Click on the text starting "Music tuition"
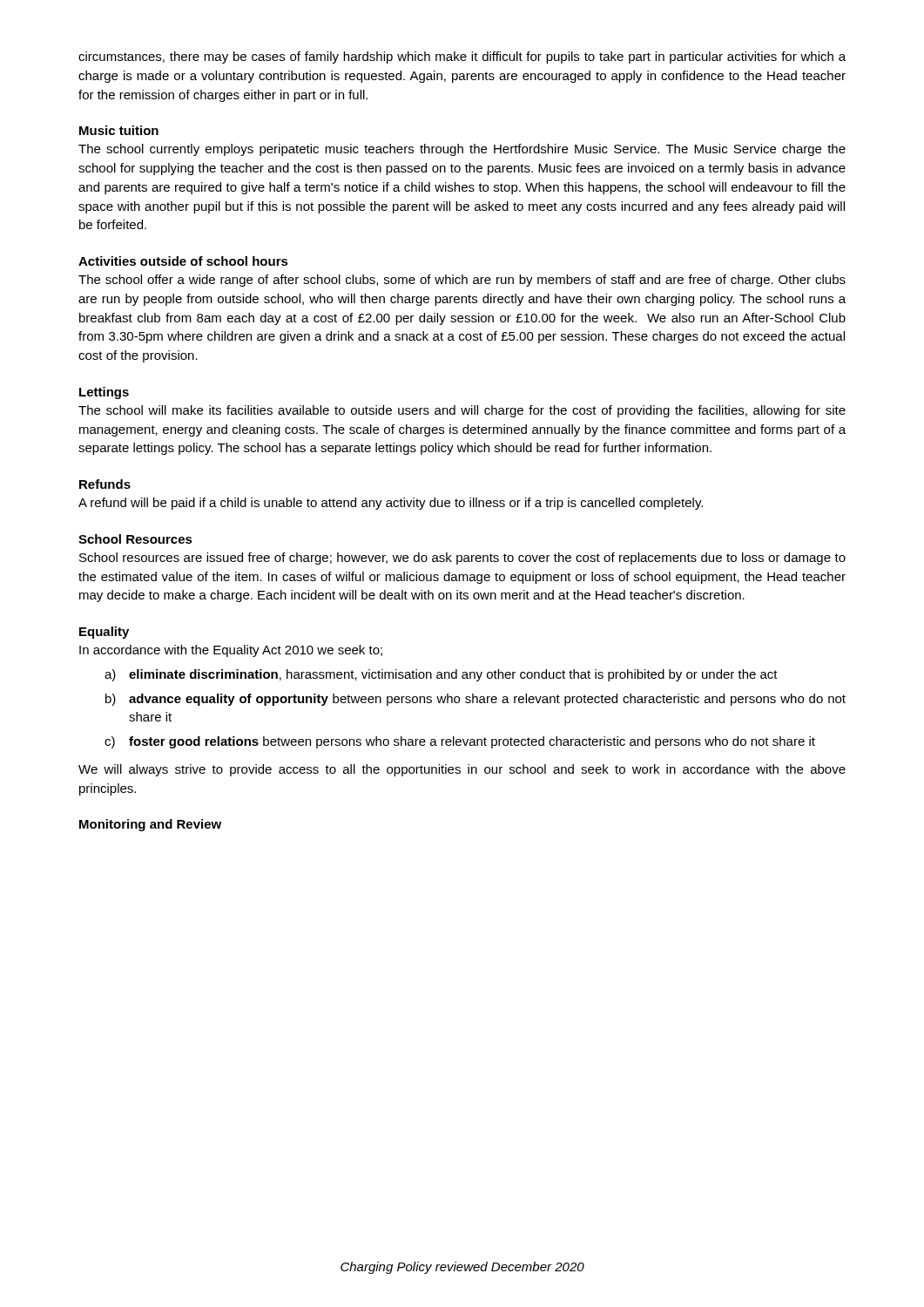924x1307 pixels. pos(119,131)
